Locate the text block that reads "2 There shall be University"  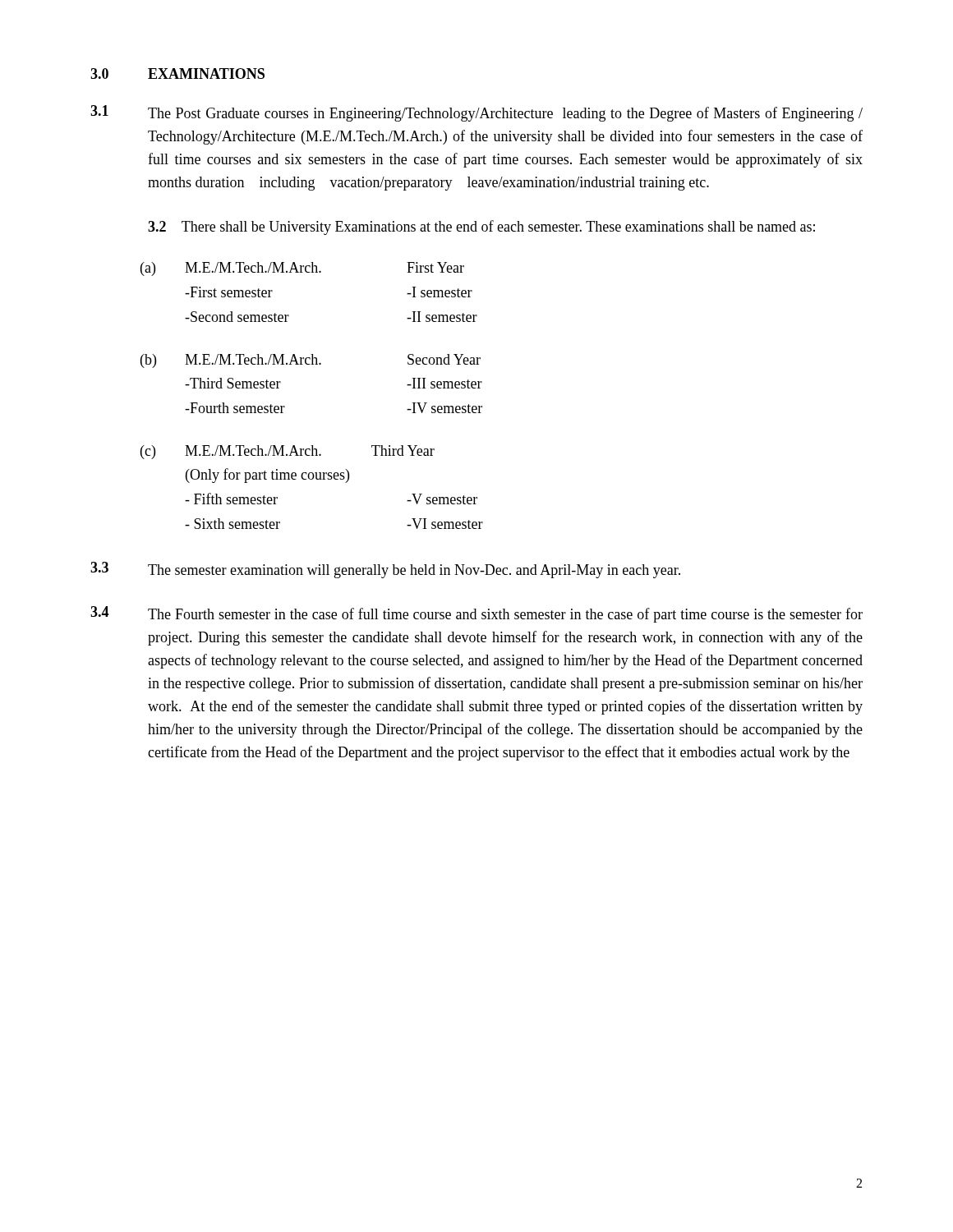tap(482, 226)
